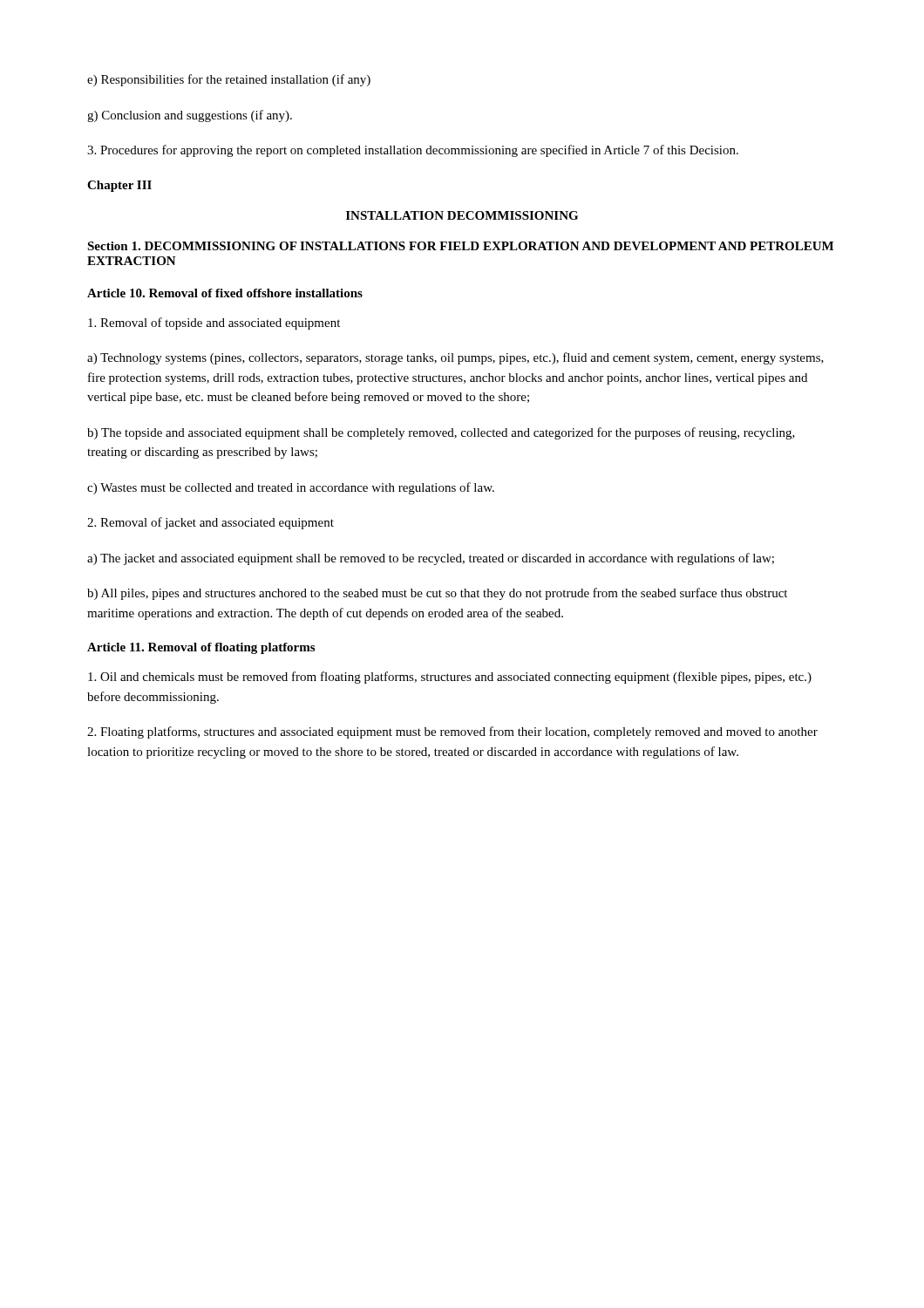Find the block on this page that starts "Procedures for approving the report on completed"
The height and width of the screenshot is (1308, 924).
[x=413, y=150]
